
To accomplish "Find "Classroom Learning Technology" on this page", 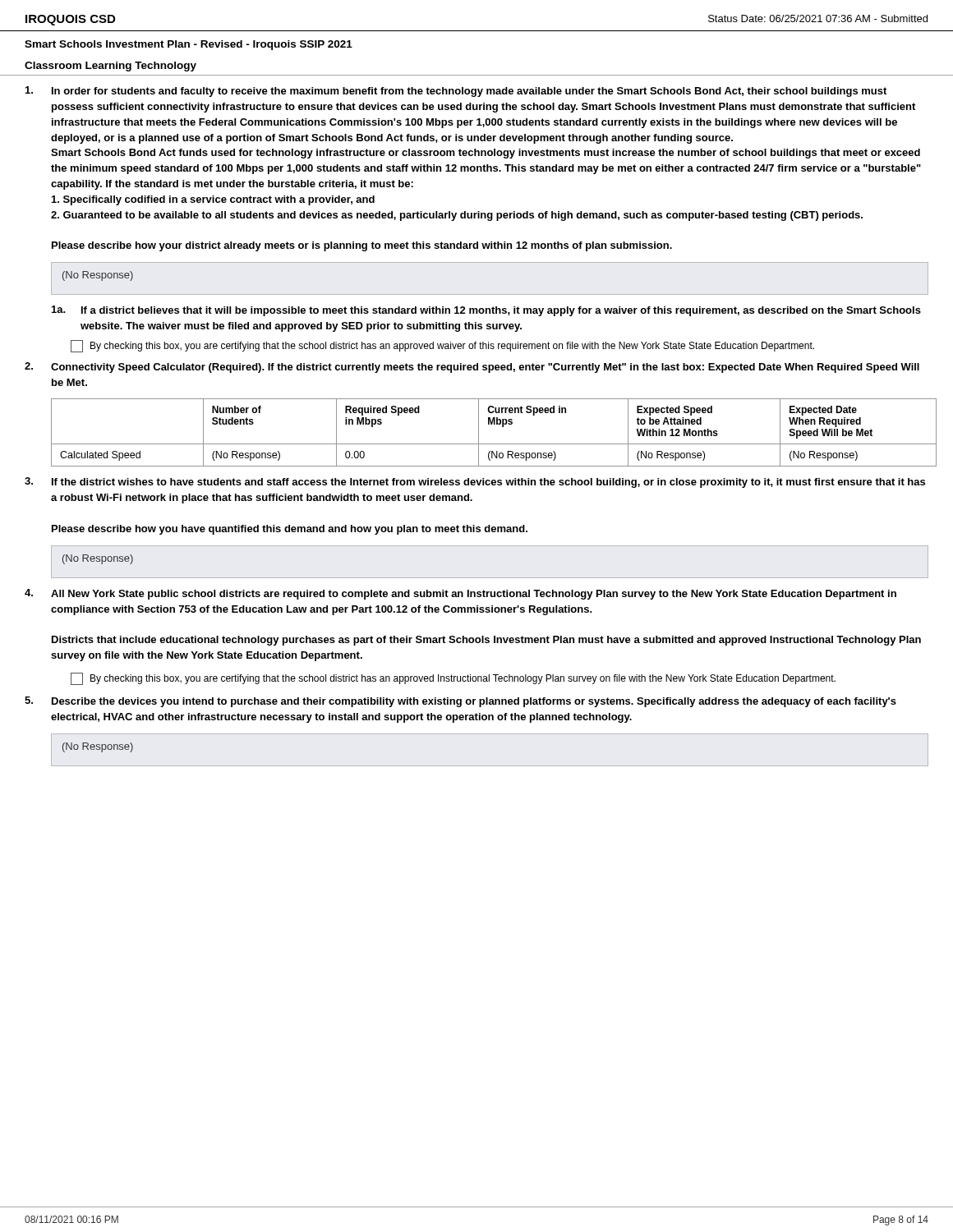I will 111,65.
